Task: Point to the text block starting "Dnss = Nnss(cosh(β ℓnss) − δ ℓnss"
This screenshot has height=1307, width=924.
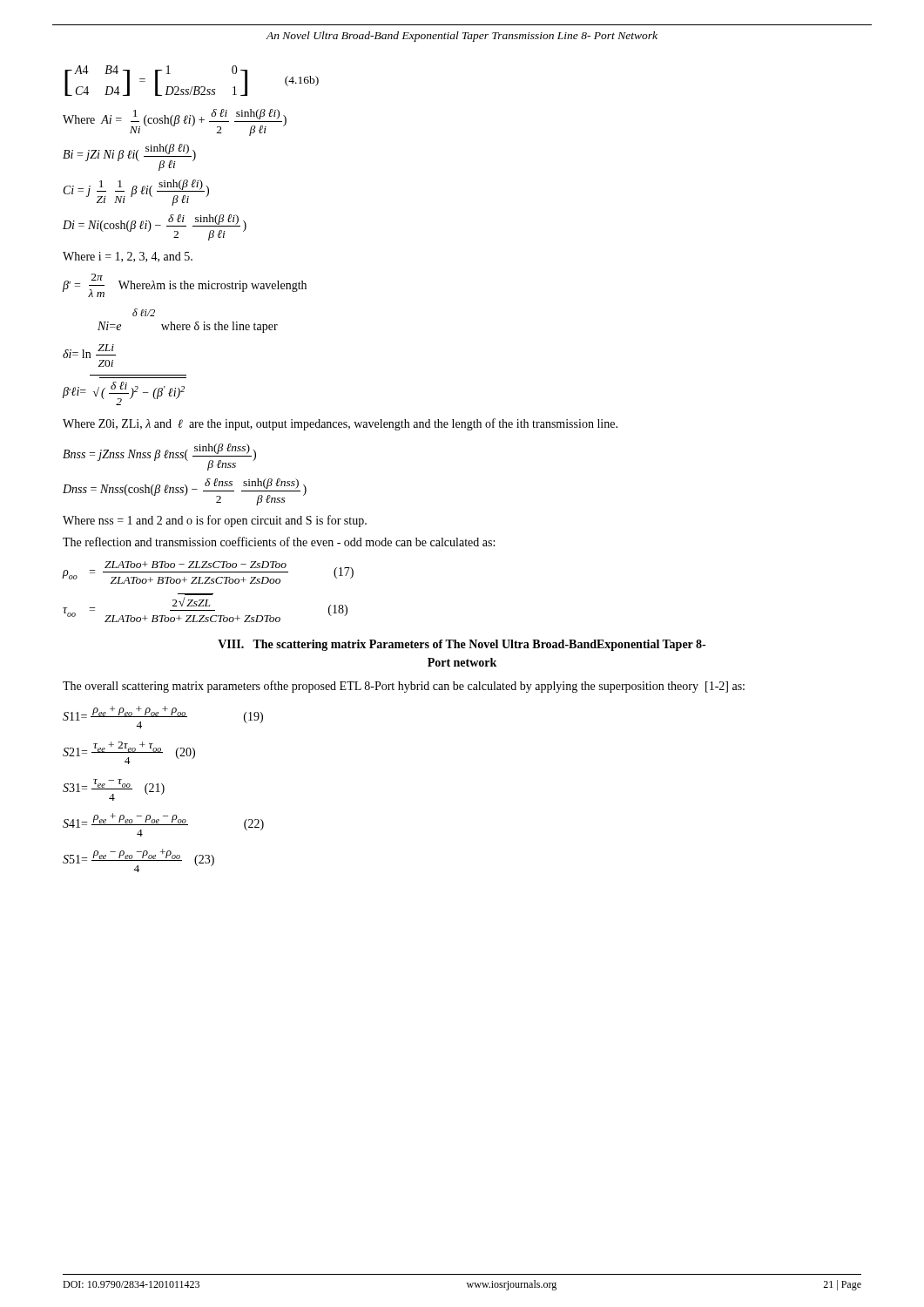Action: pyautogui.click(x=185, y=491)
